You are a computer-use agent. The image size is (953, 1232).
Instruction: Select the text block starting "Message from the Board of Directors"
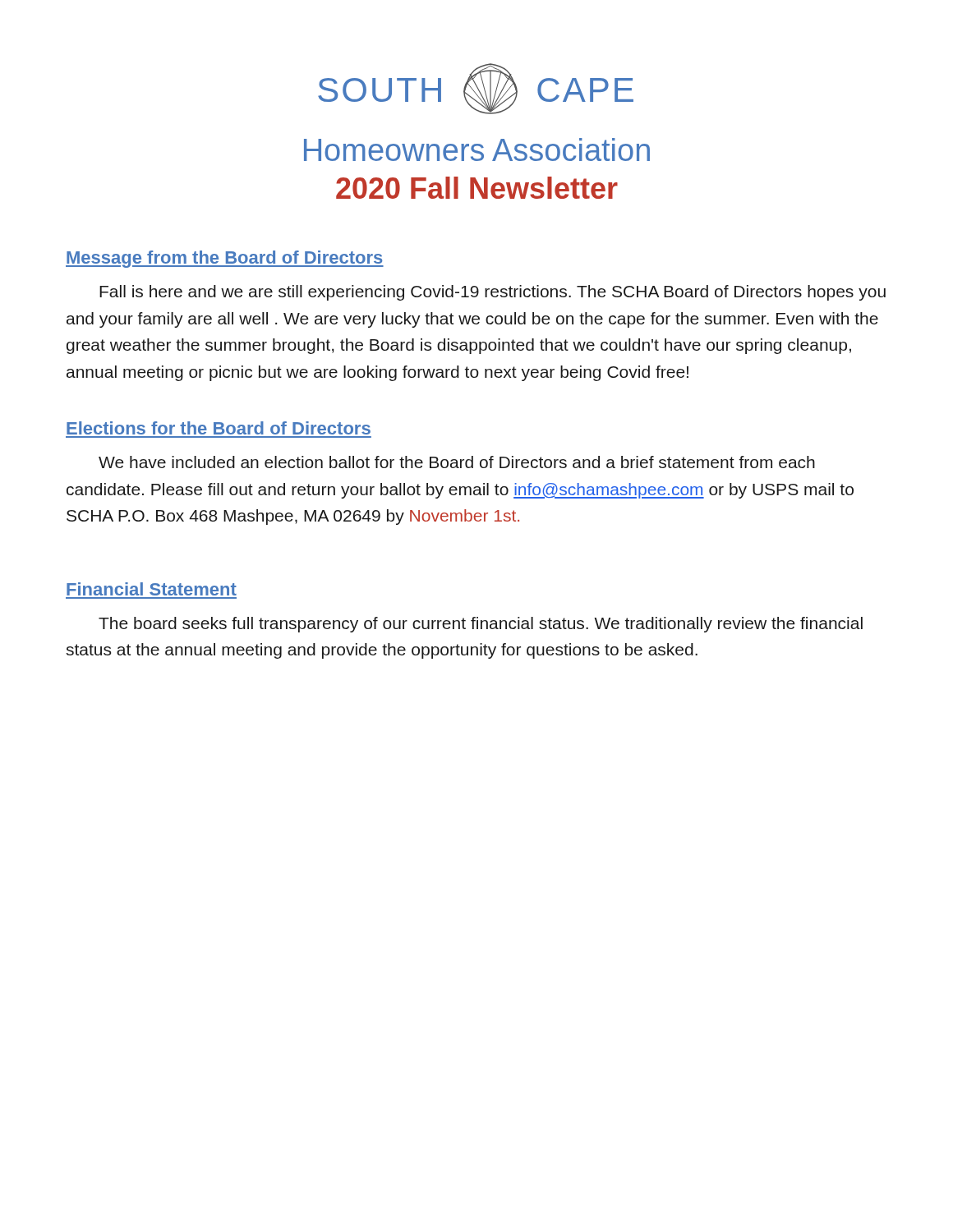coord(224,257)
